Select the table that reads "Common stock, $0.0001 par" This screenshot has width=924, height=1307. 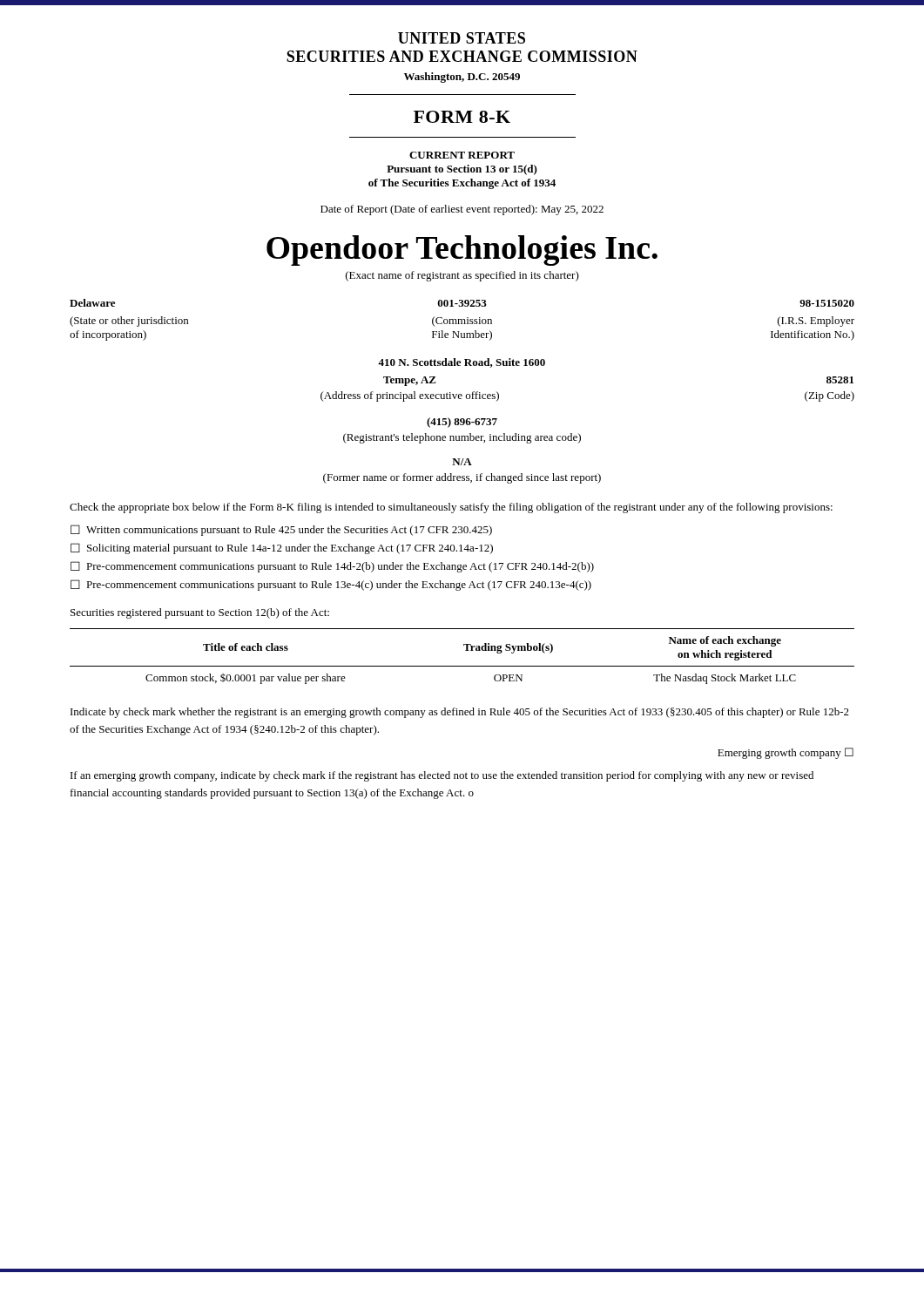click(462, 659)
